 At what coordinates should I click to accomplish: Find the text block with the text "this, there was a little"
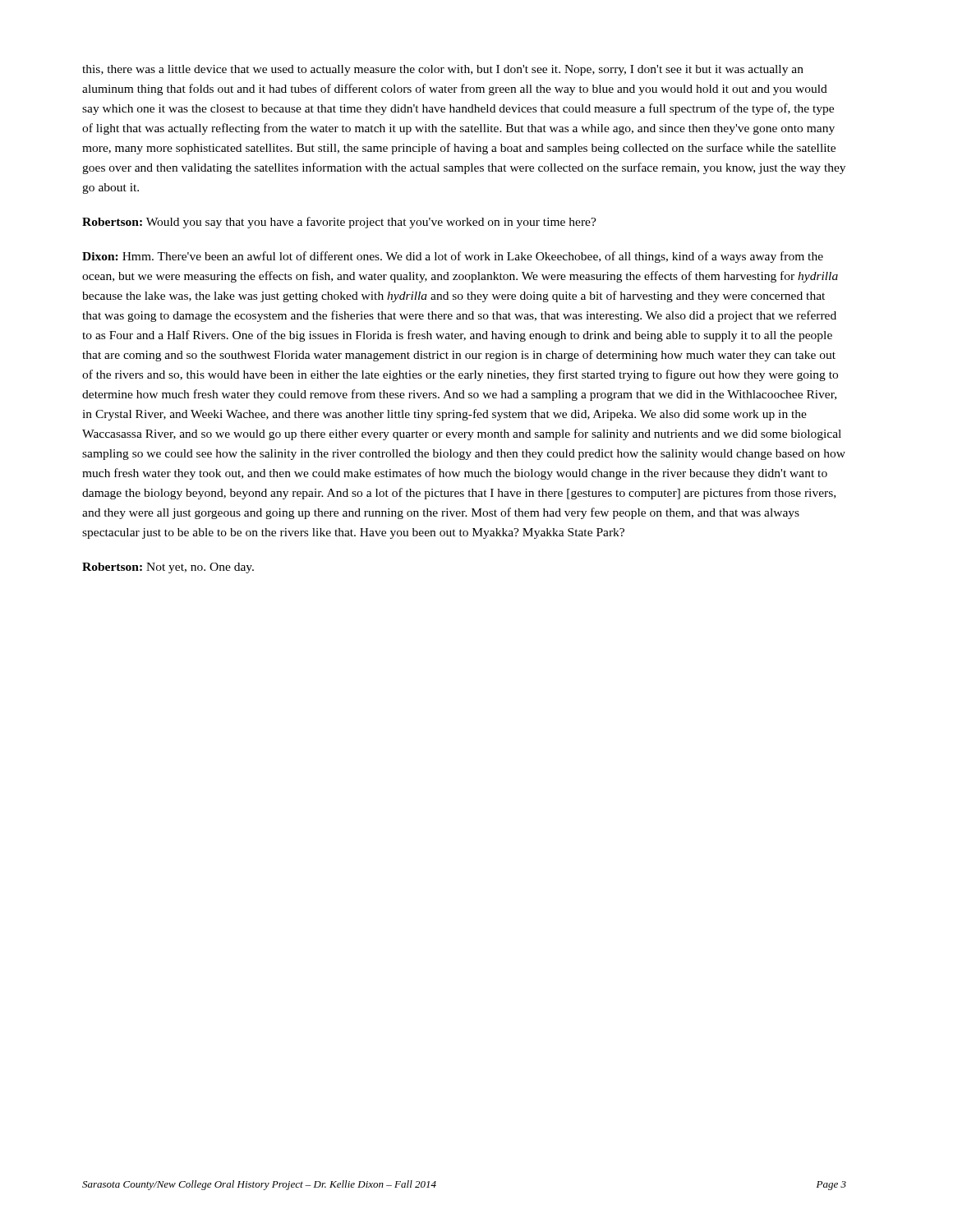tap(464, 128)
